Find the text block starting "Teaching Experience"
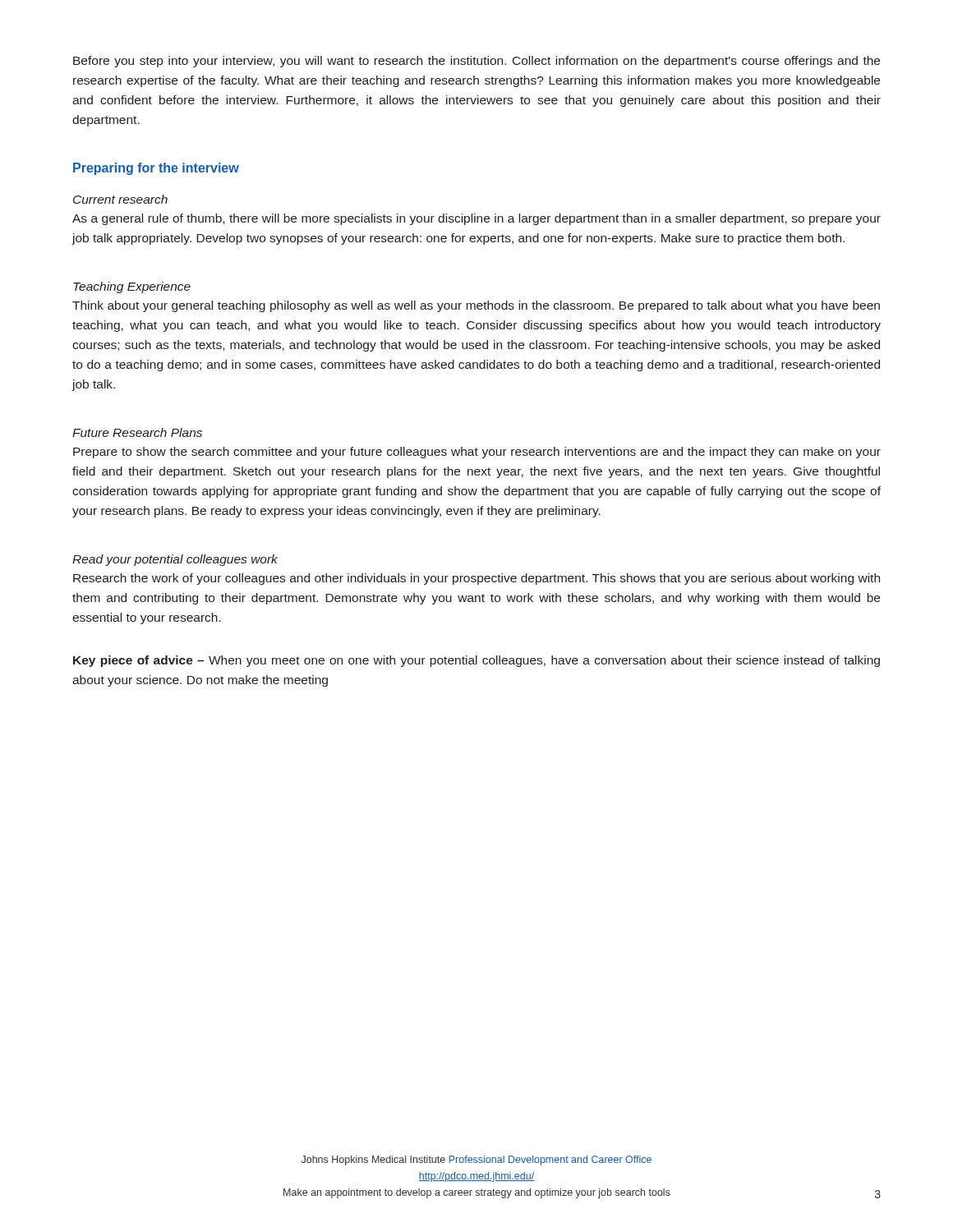Image resolution: width=953 pixels, height=1232 pixels. click(x=132, y=286)
